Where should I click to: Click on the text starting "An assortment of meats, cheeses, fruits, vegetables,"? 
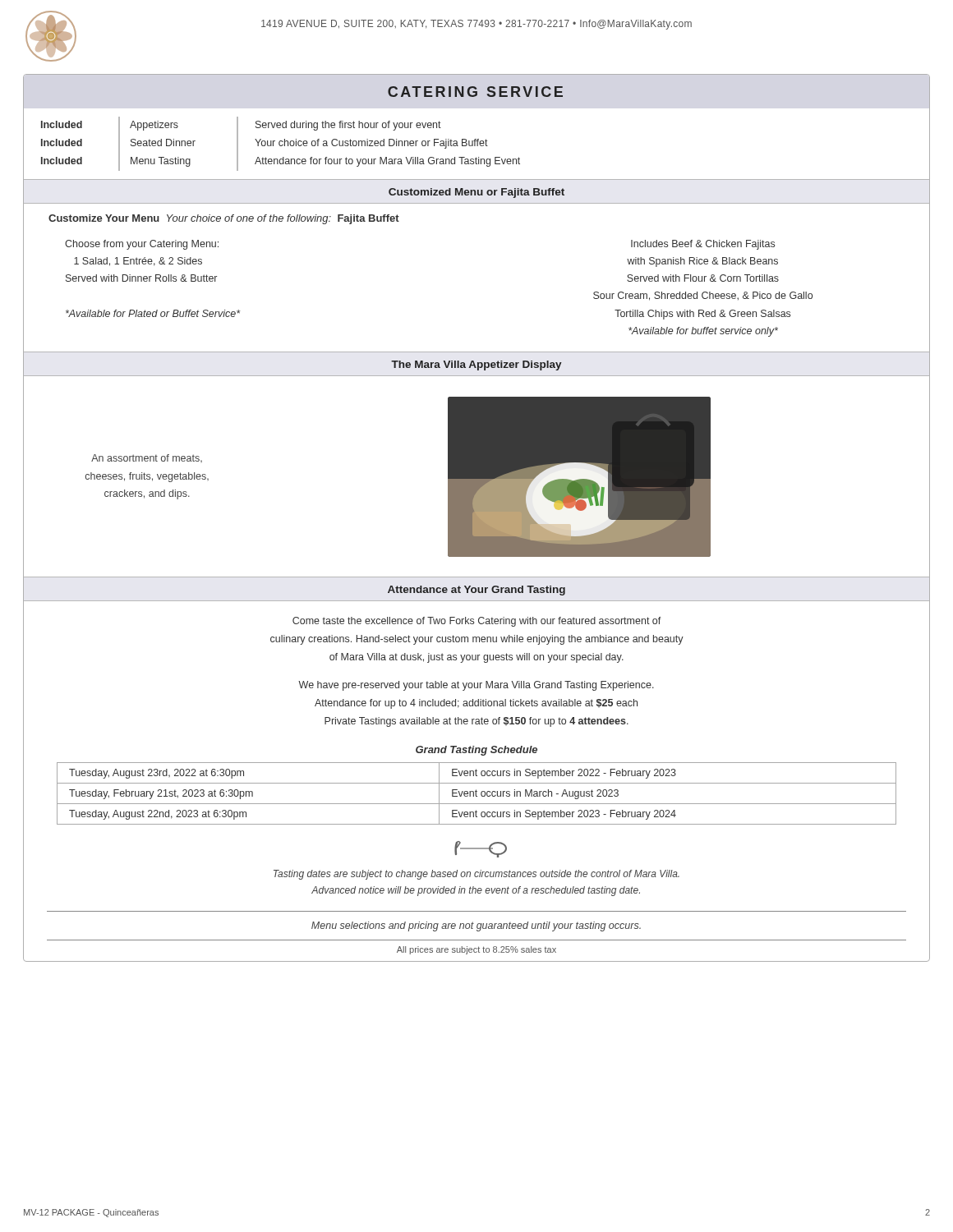pos(147,476)
